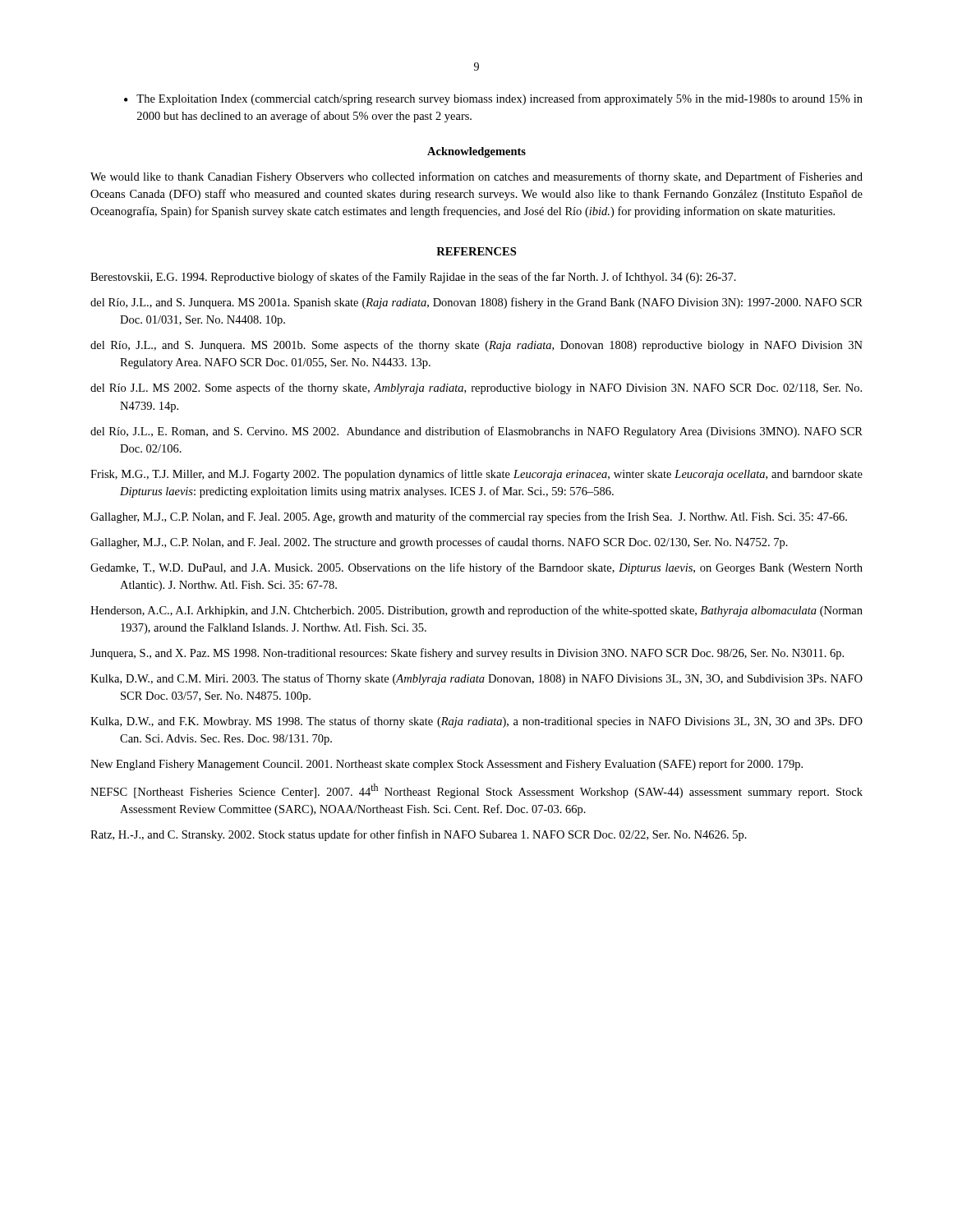The width and height of the screenshot is (953, 1232).
Task: Point to the block beginning "Berestovskii, E.G. 1994. Reproductive biology of skates of"
Action: click(413, 277)
